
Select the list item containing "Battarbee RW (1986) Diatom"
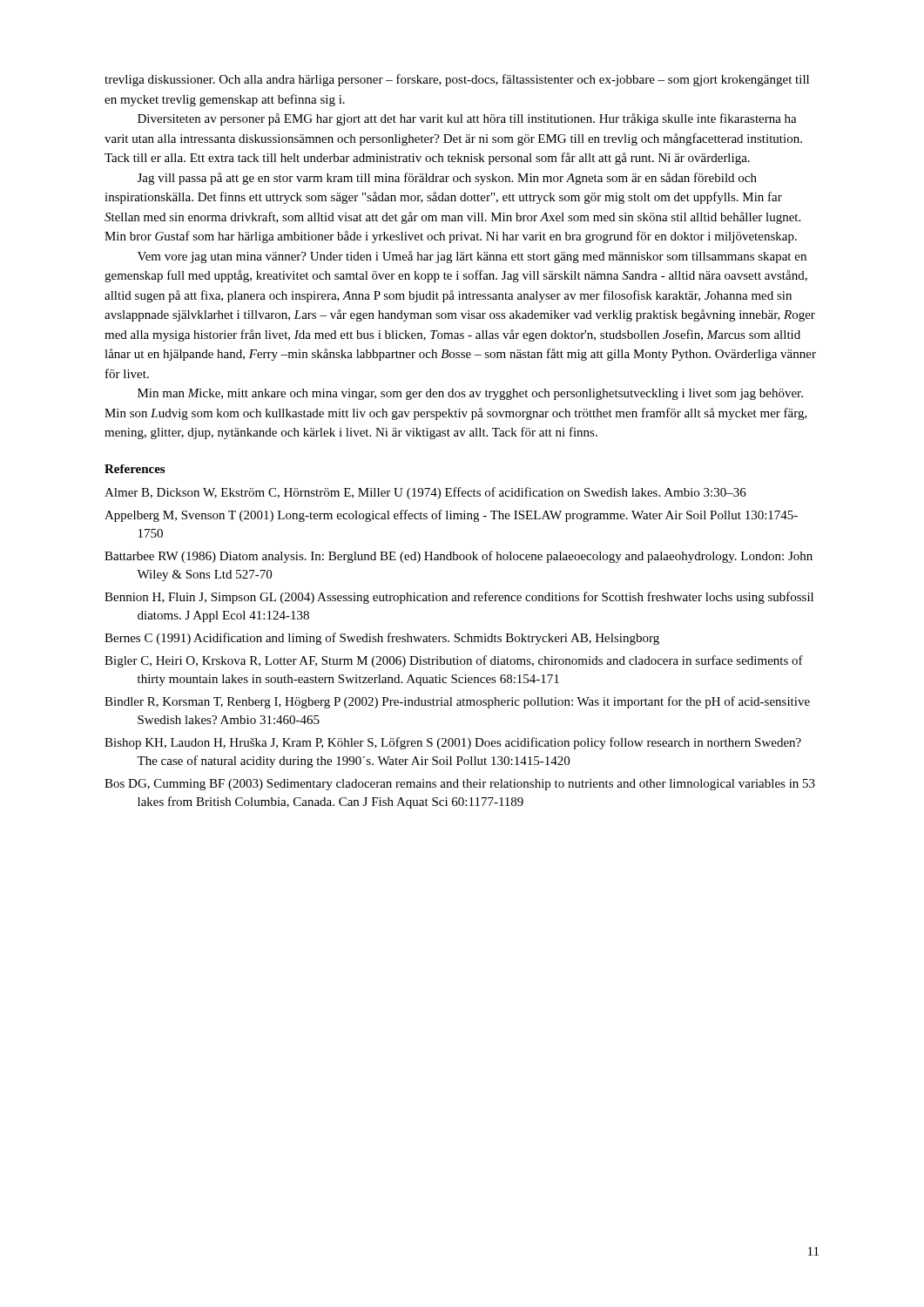coord(459,565)
